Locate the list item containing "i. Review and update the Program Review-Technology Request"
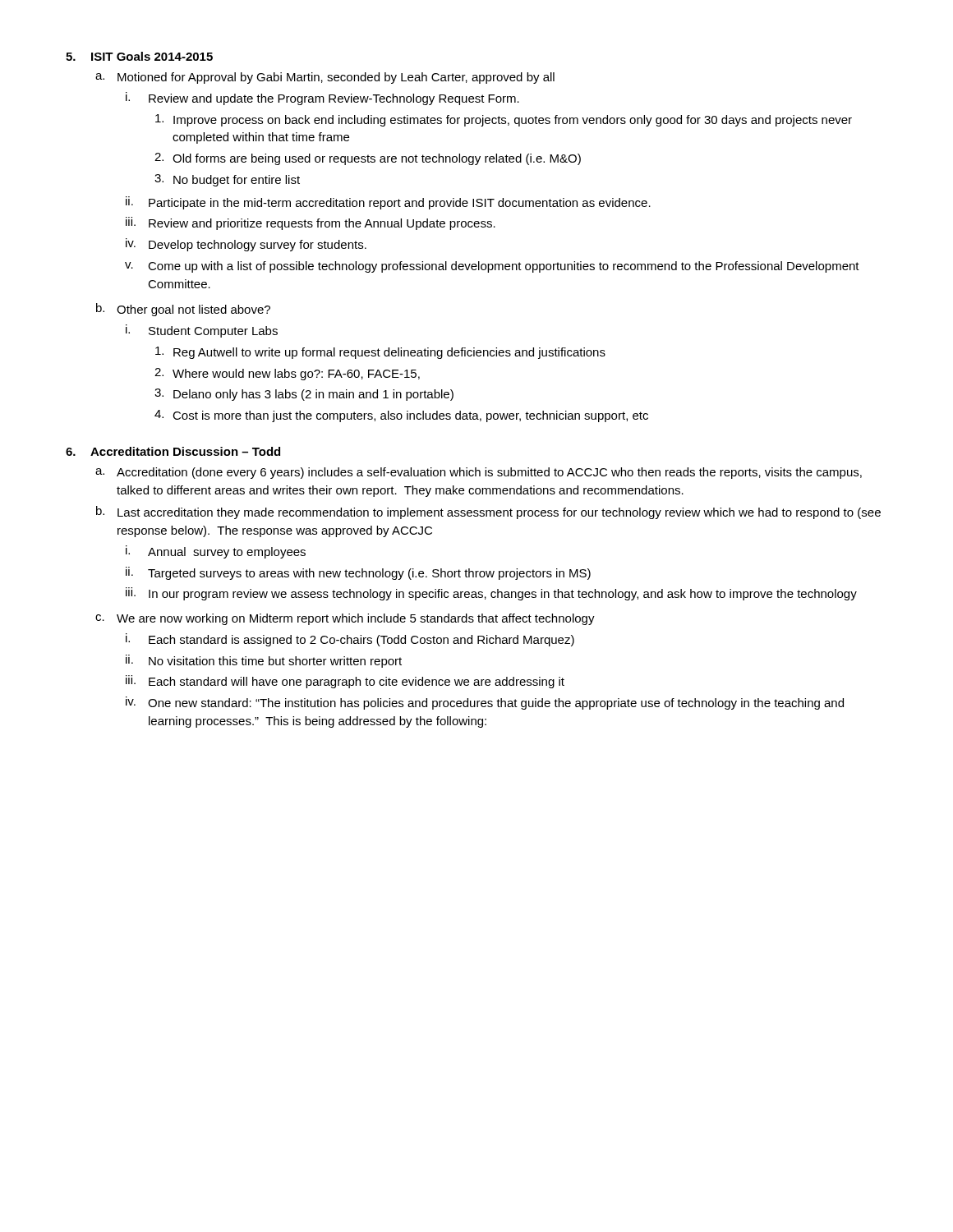Image resolution: width=953 pixels, height=1232 pixels. 322,98
